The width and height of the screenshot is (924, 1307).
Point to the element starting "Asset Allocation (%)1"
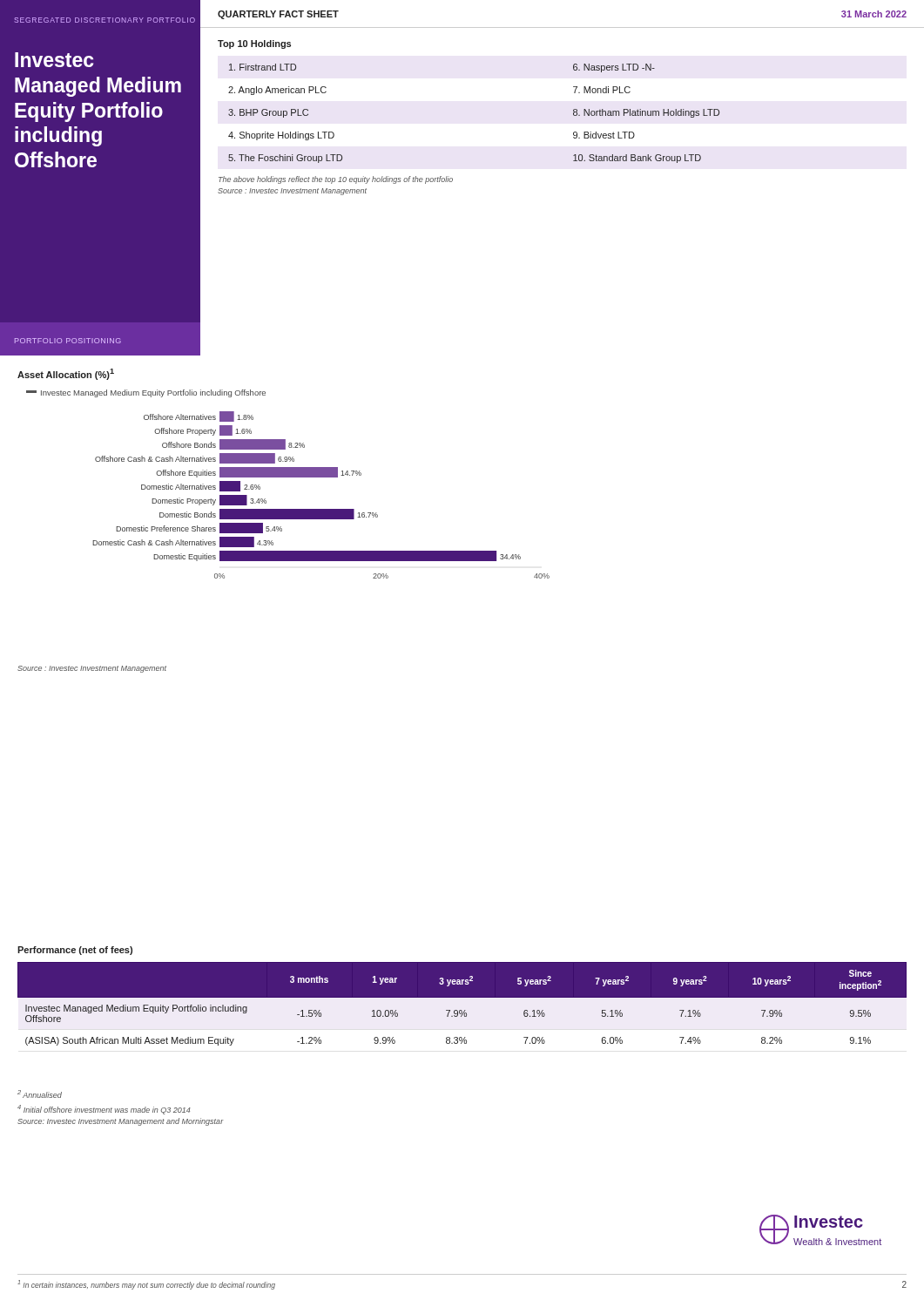pyautogui.click(x=66, y=374)
